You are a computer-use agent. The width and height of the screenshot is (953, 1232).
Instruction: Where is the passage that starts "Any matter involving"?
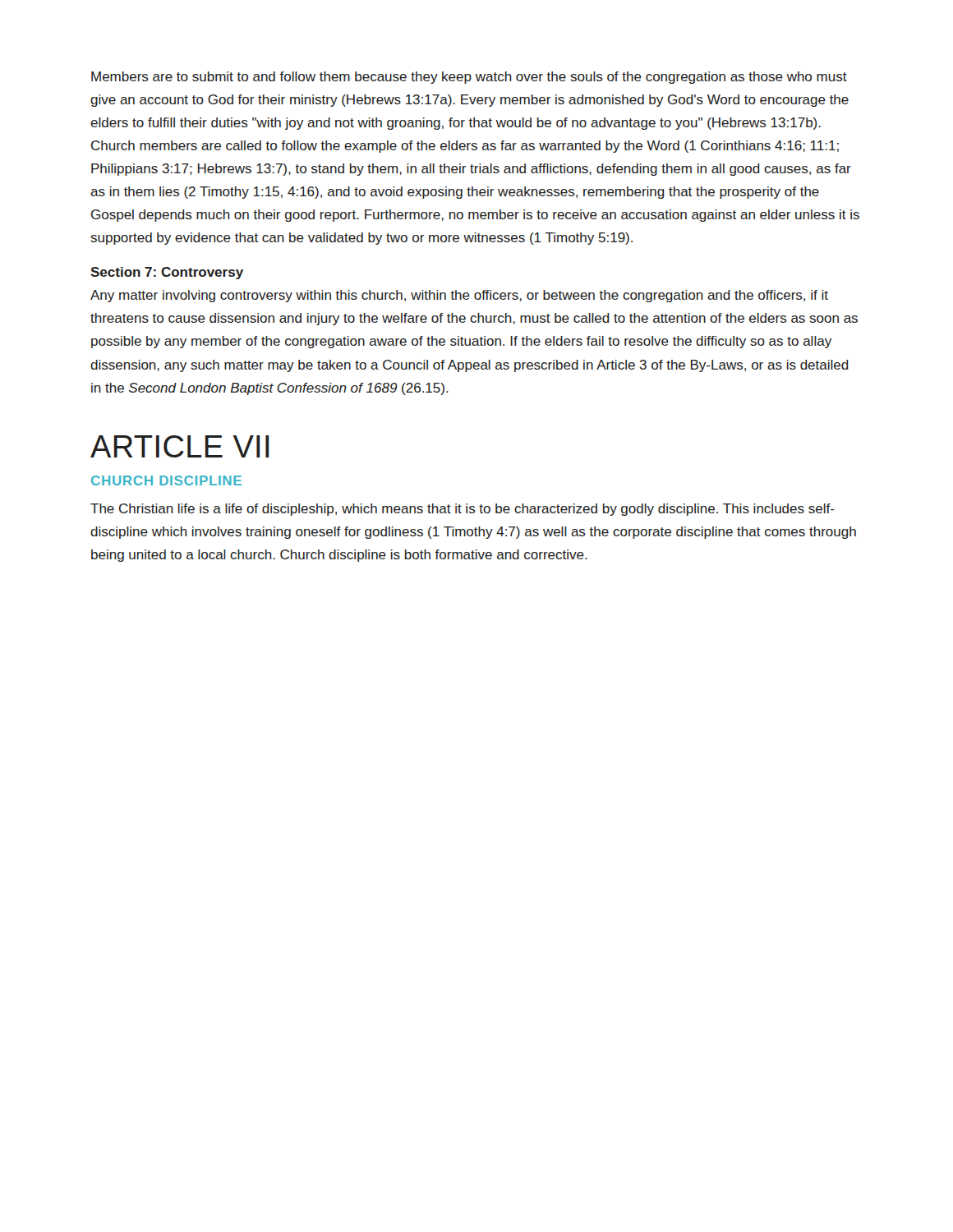[x=474, y=342]
